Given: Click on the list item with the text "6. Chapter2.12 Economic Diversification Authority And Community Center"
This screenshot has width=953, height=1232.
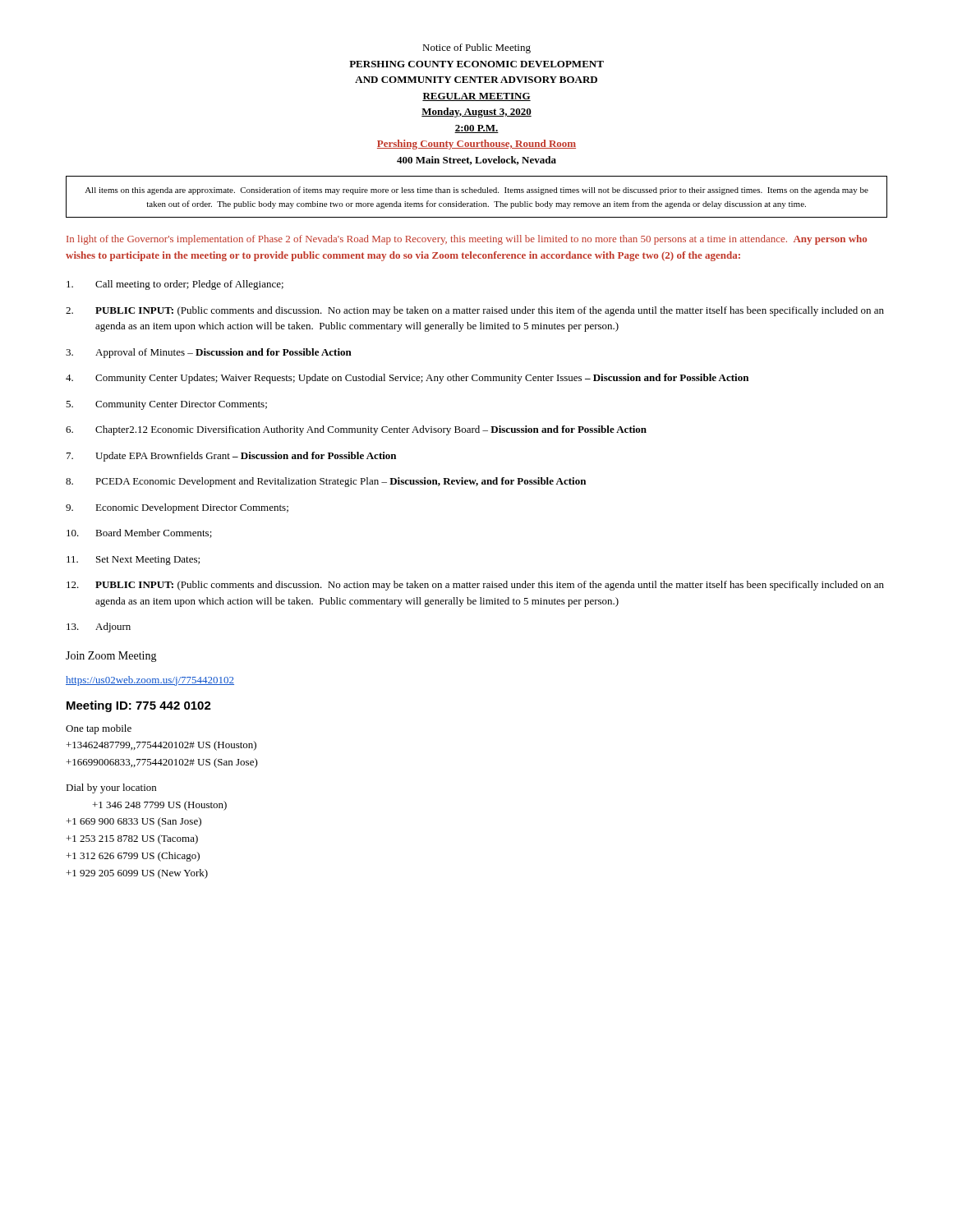Looking at the screenshot, I should pyautogui.click(x=476, y=429).
